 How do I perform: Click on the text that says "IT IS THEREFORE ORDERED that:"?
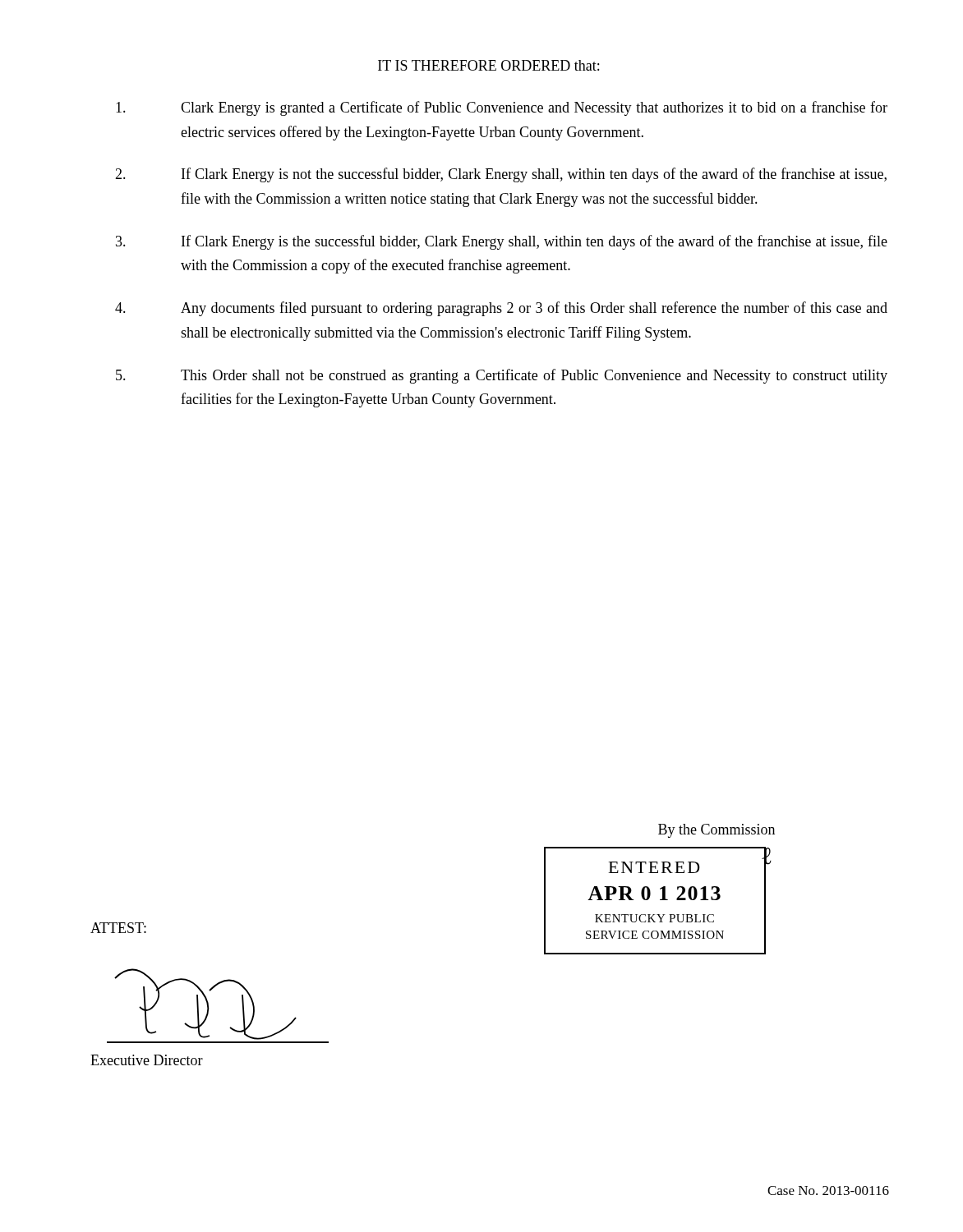(x=489, y=66)
